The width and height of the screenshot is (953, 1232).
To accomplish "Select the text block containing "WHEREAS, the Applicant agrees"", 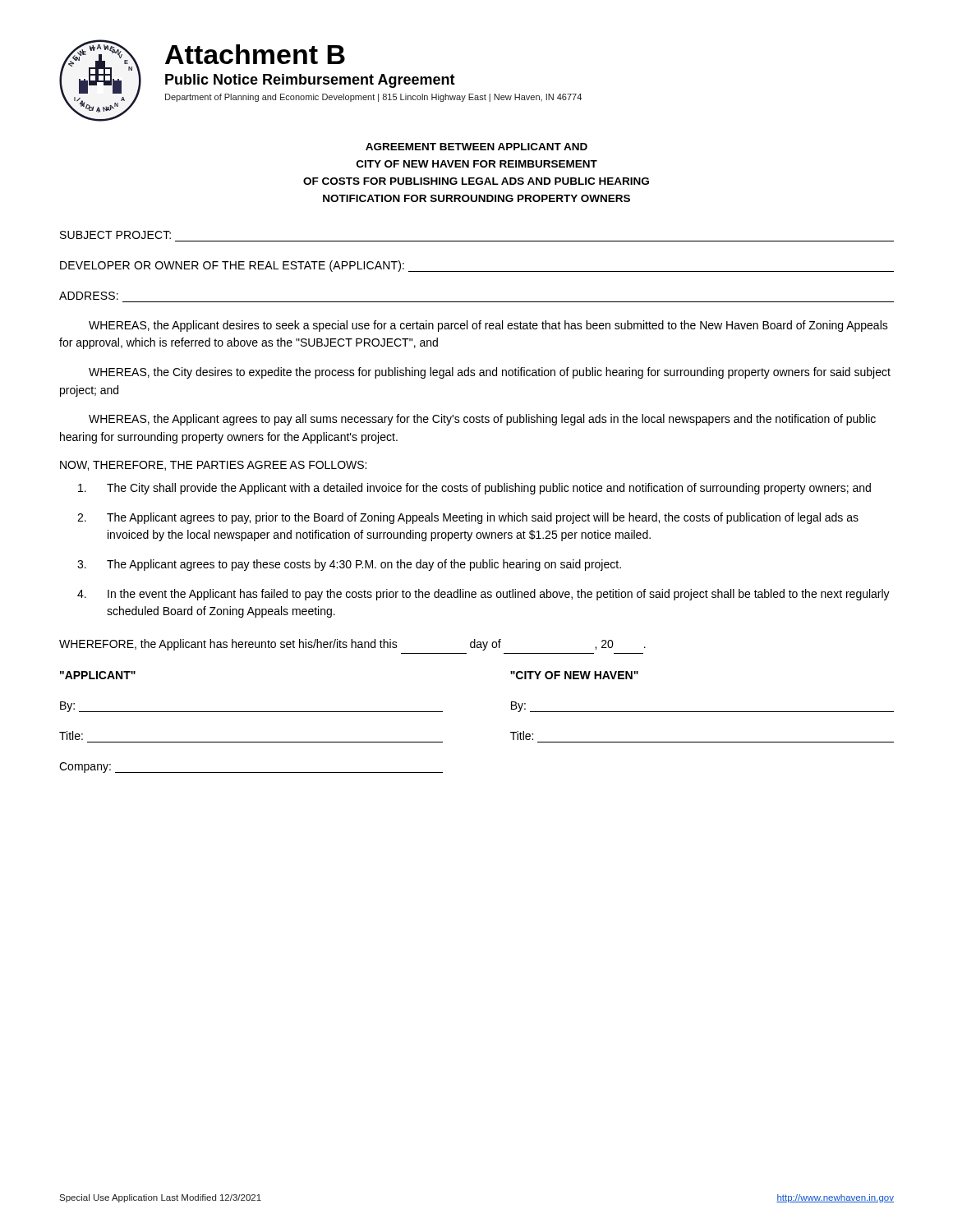I will pos(468,428).
